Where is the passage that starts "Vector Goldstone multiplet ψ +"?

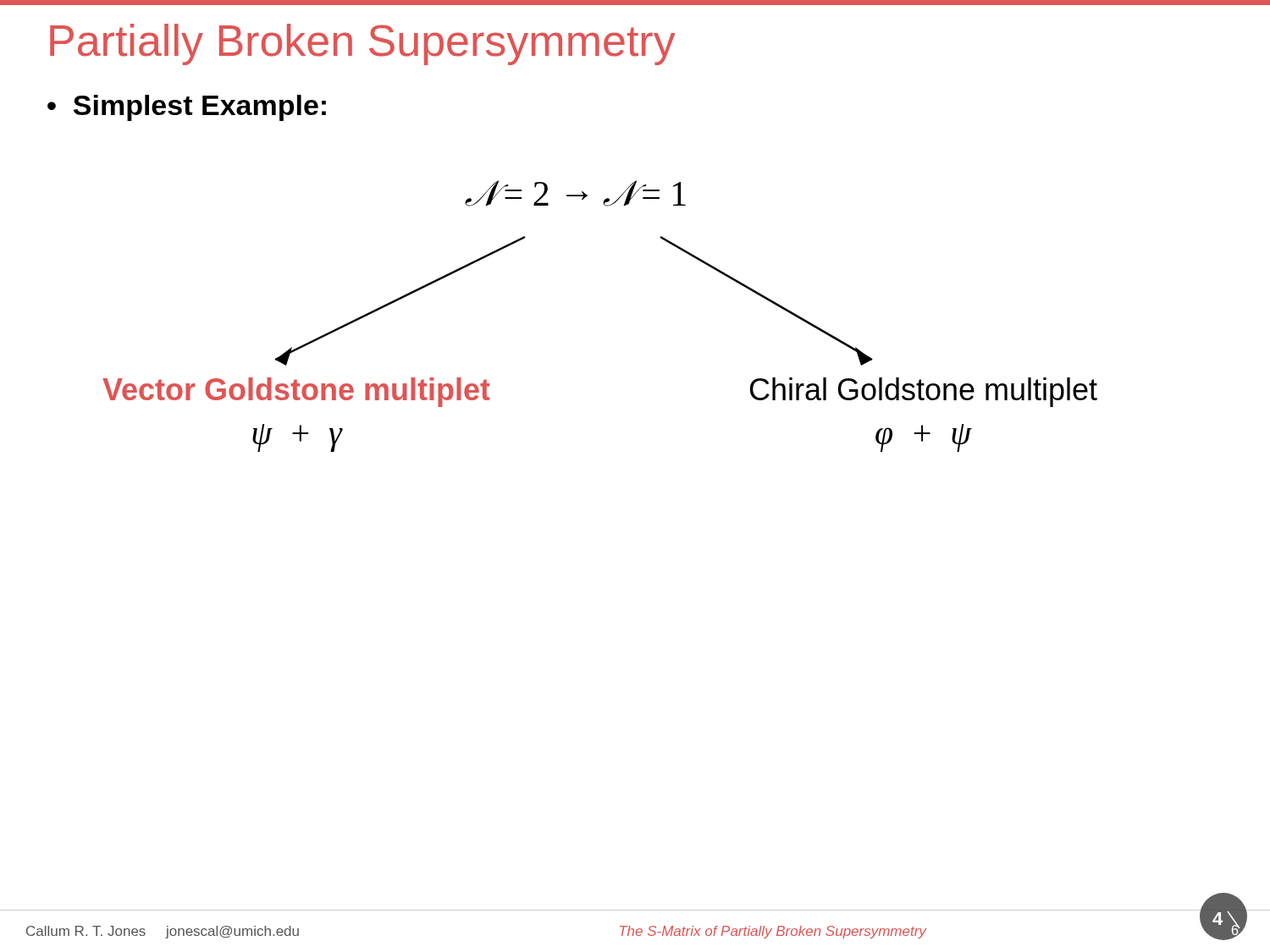(x=296, y=413)
